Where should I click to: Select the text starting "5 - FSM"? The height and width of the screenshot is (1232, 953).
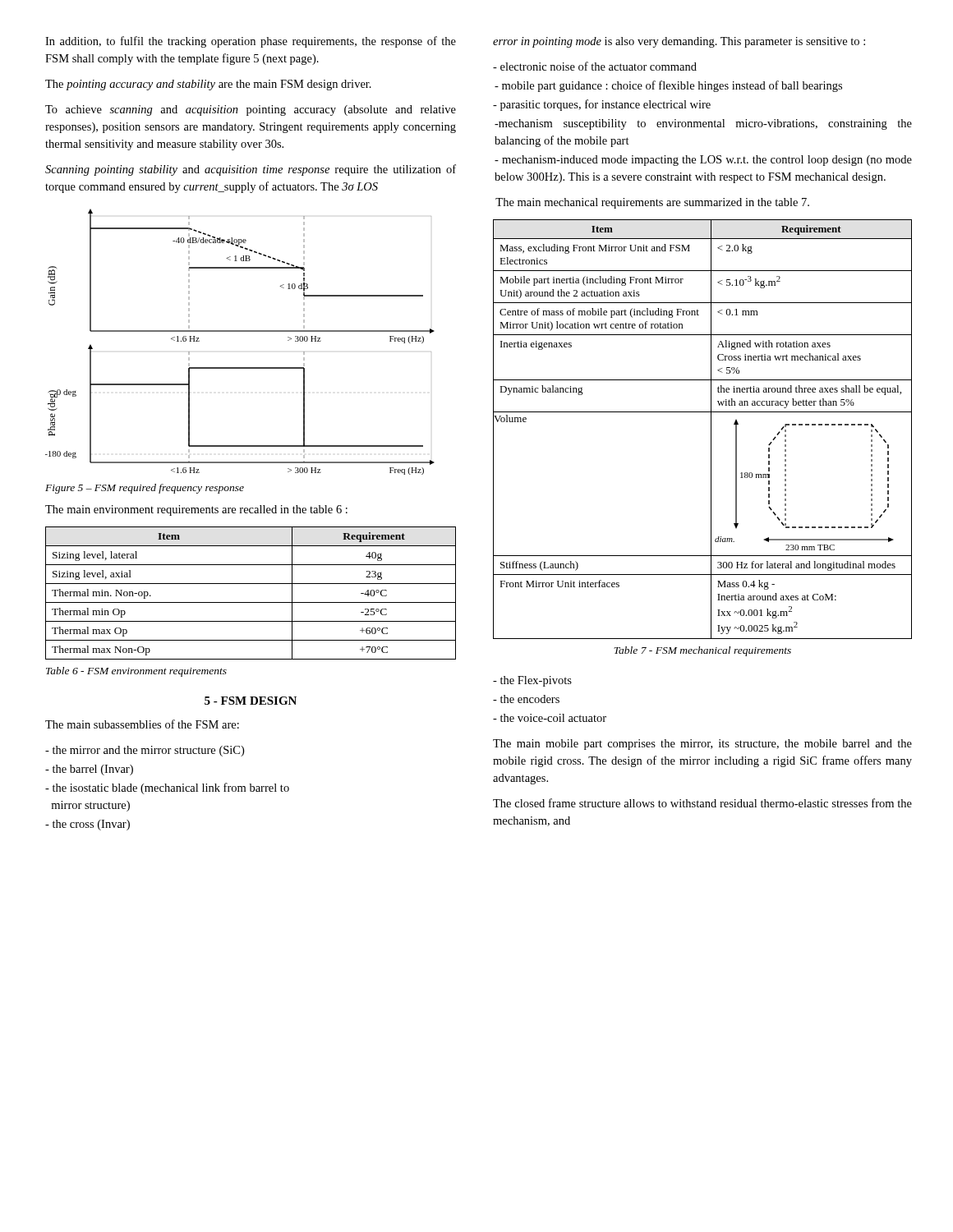(251, 701)
